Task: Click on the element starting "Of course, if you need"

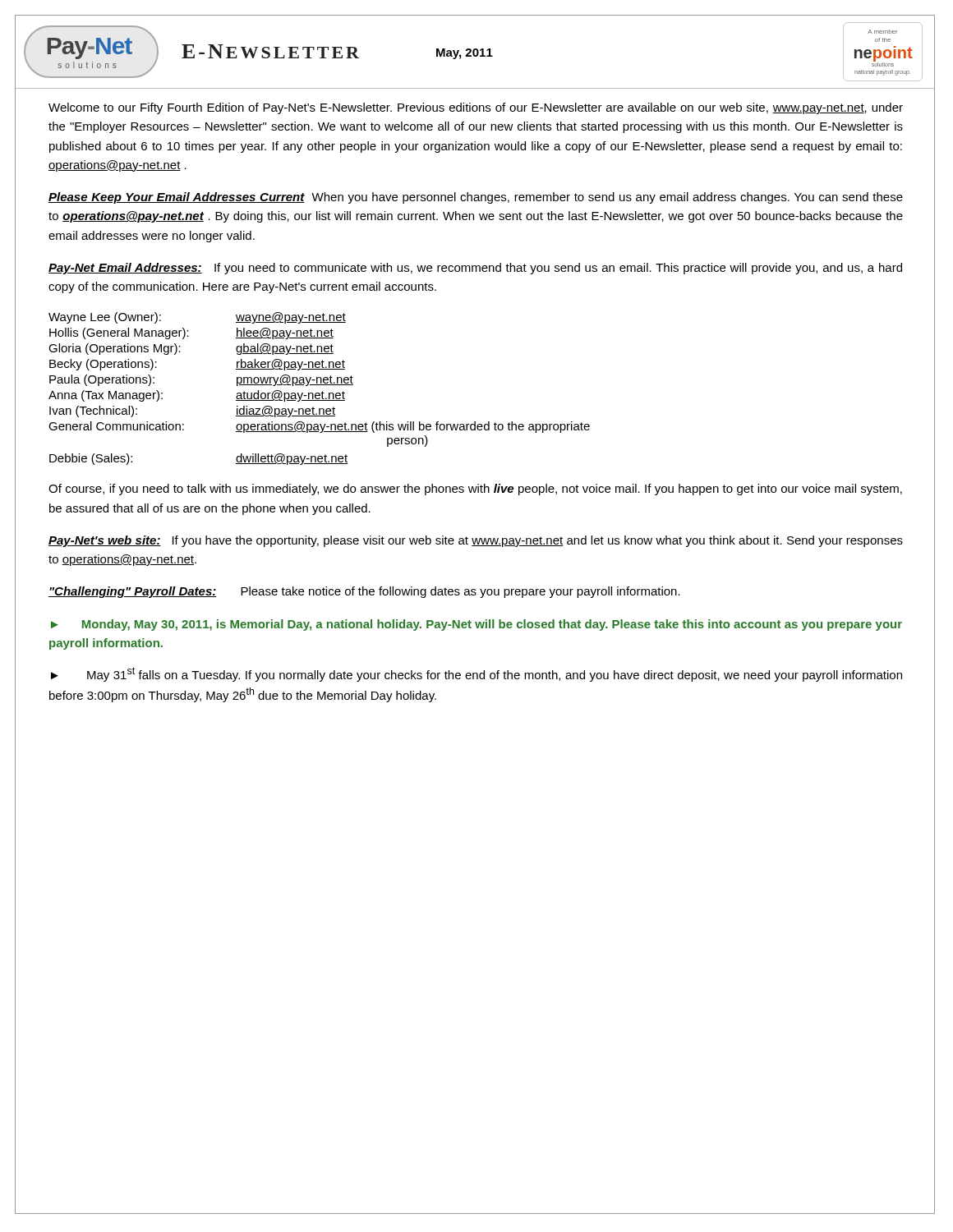Action: [476, 498]
